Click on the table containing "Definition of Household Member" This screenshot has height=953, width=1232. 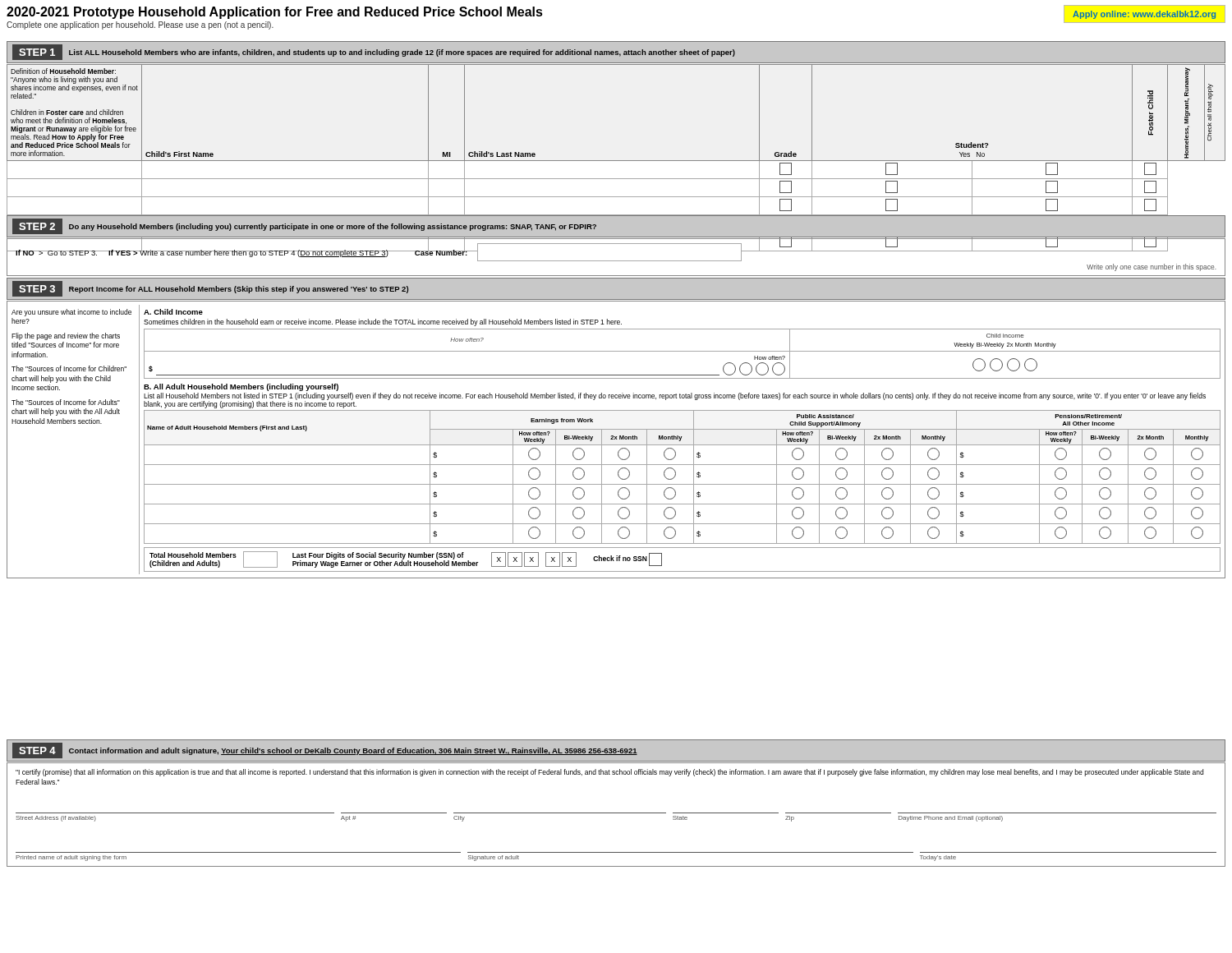click(616, 158)
